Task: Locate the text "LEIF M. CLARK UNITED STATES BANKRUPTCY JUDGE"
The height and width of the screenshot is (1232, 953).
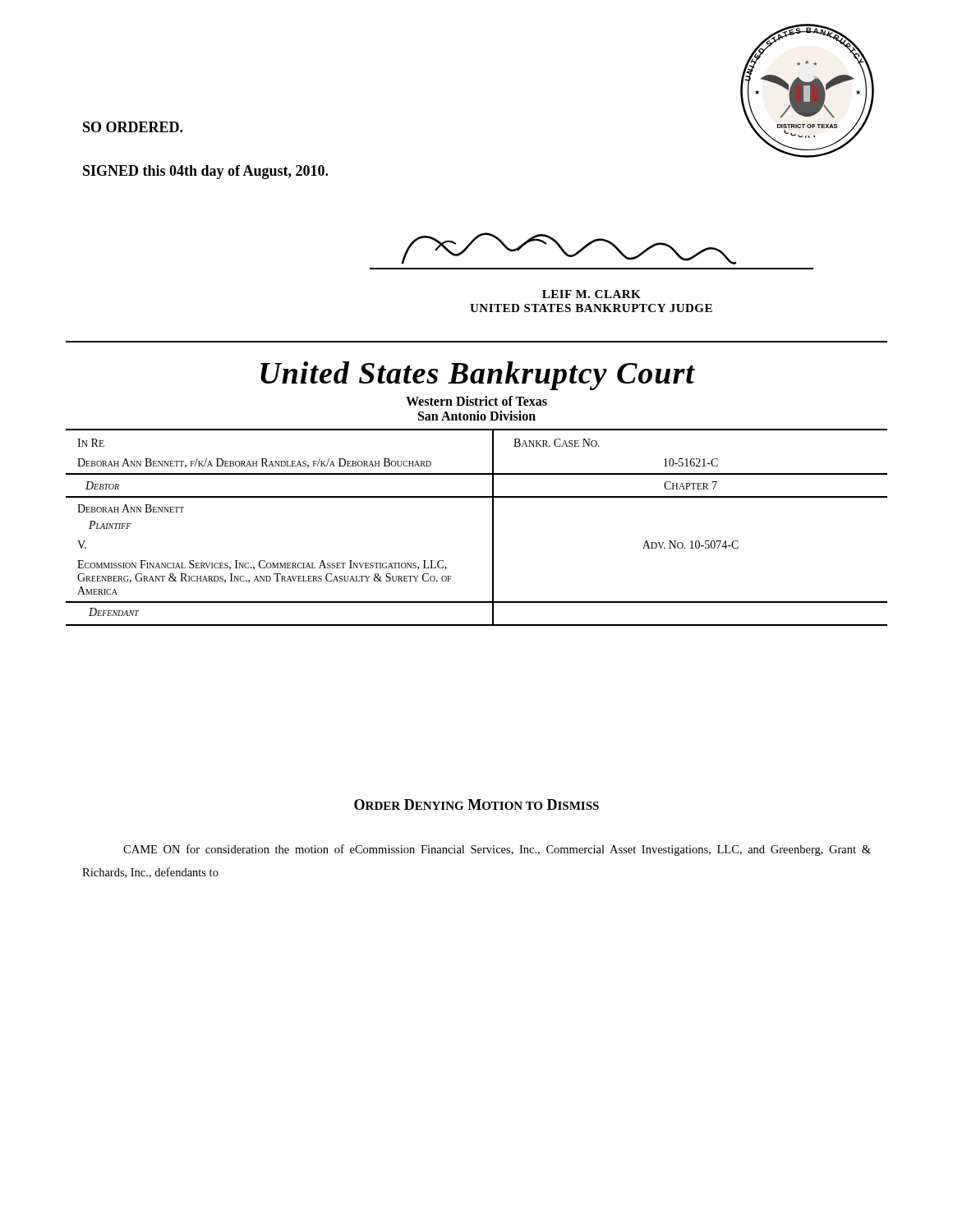Action: pyautogui.click(x=592, y=301)
